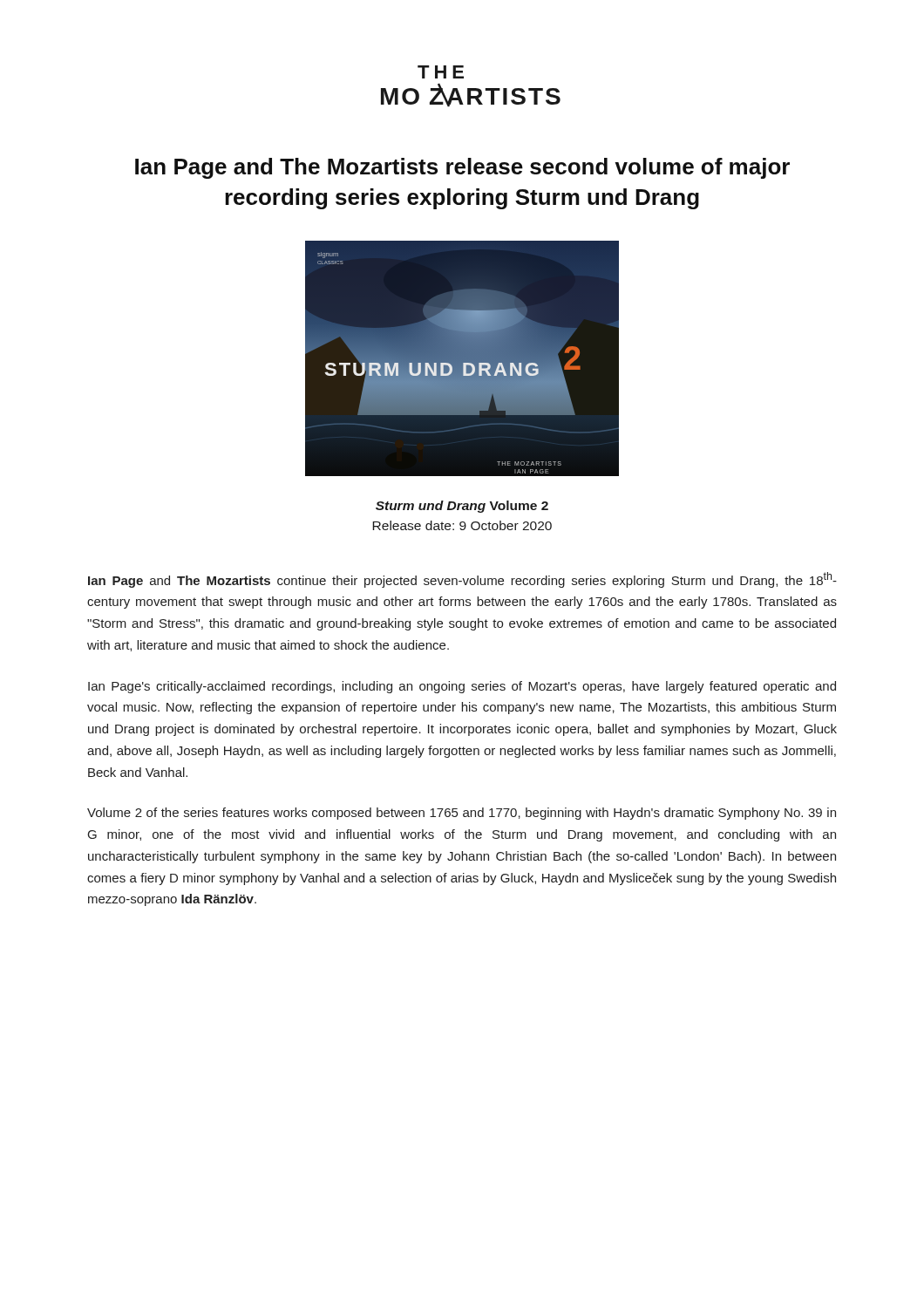Point to the block starting "Ian Page and The Mozartists continue their projected"
The height and width of the screenshot is (1308, 924).
(x=462, y=611)
